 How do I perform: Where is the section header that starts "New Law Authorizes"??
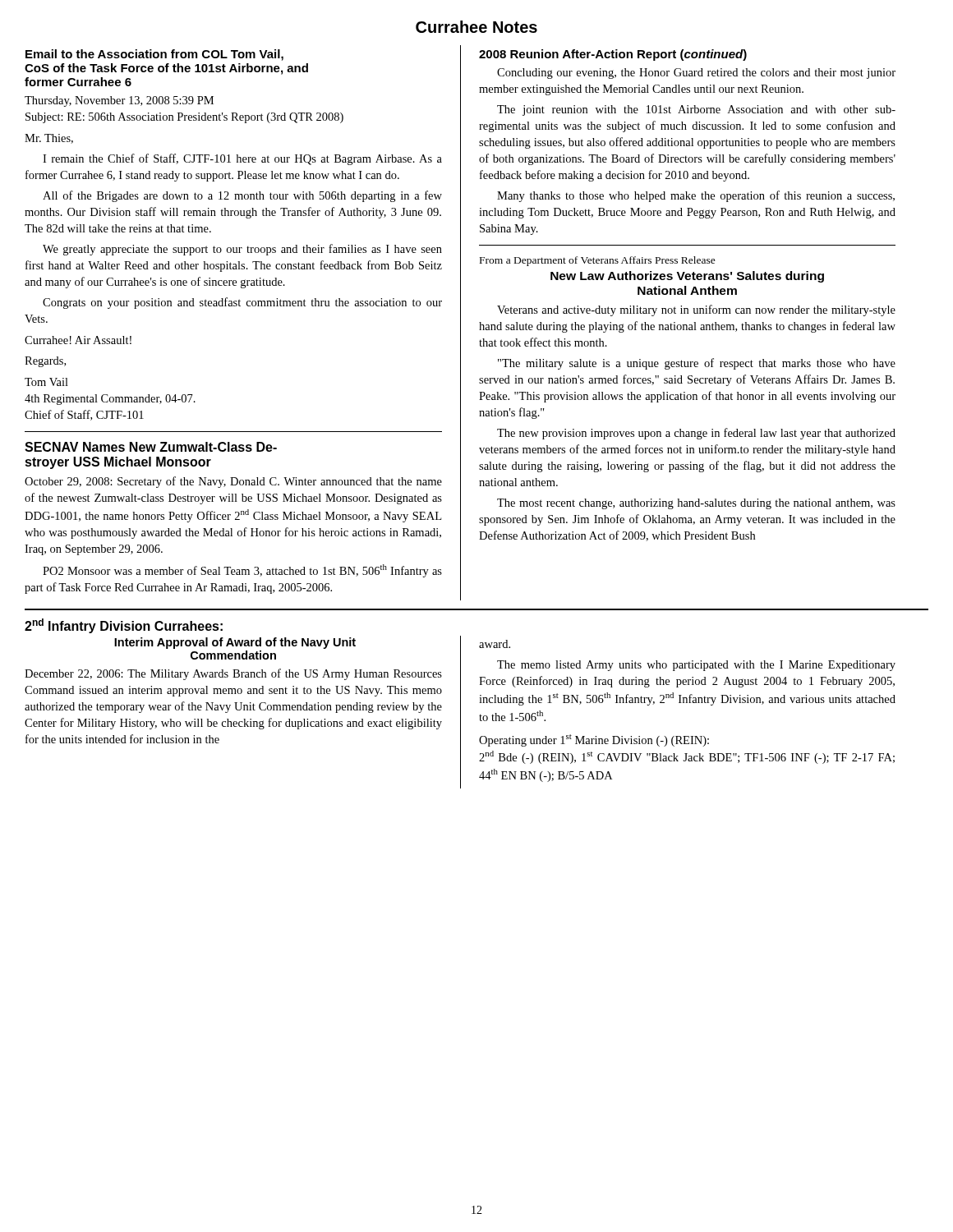click(687, 283)
